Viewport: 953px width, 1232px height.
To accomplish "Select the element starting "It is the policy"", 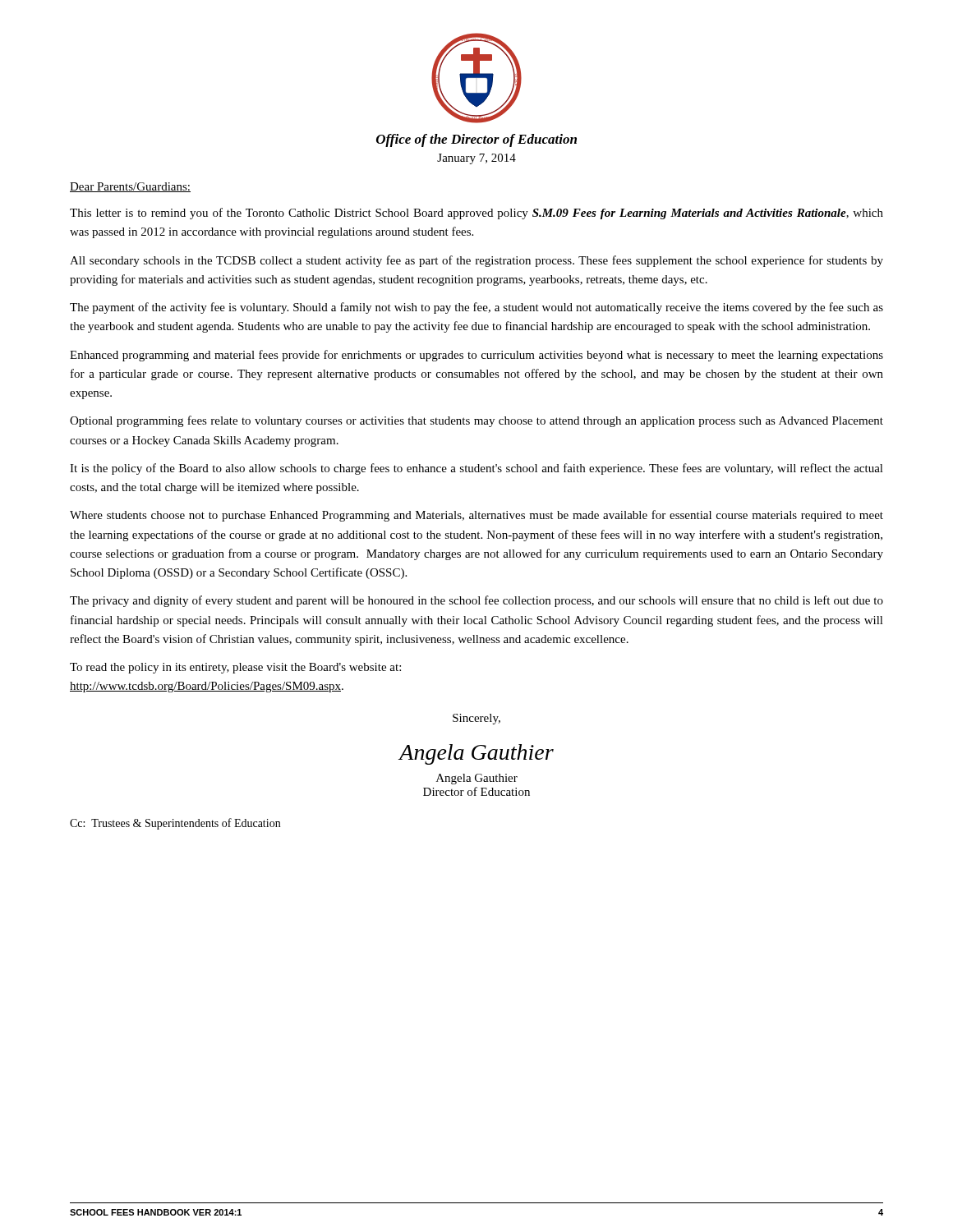I will point(476,478).
